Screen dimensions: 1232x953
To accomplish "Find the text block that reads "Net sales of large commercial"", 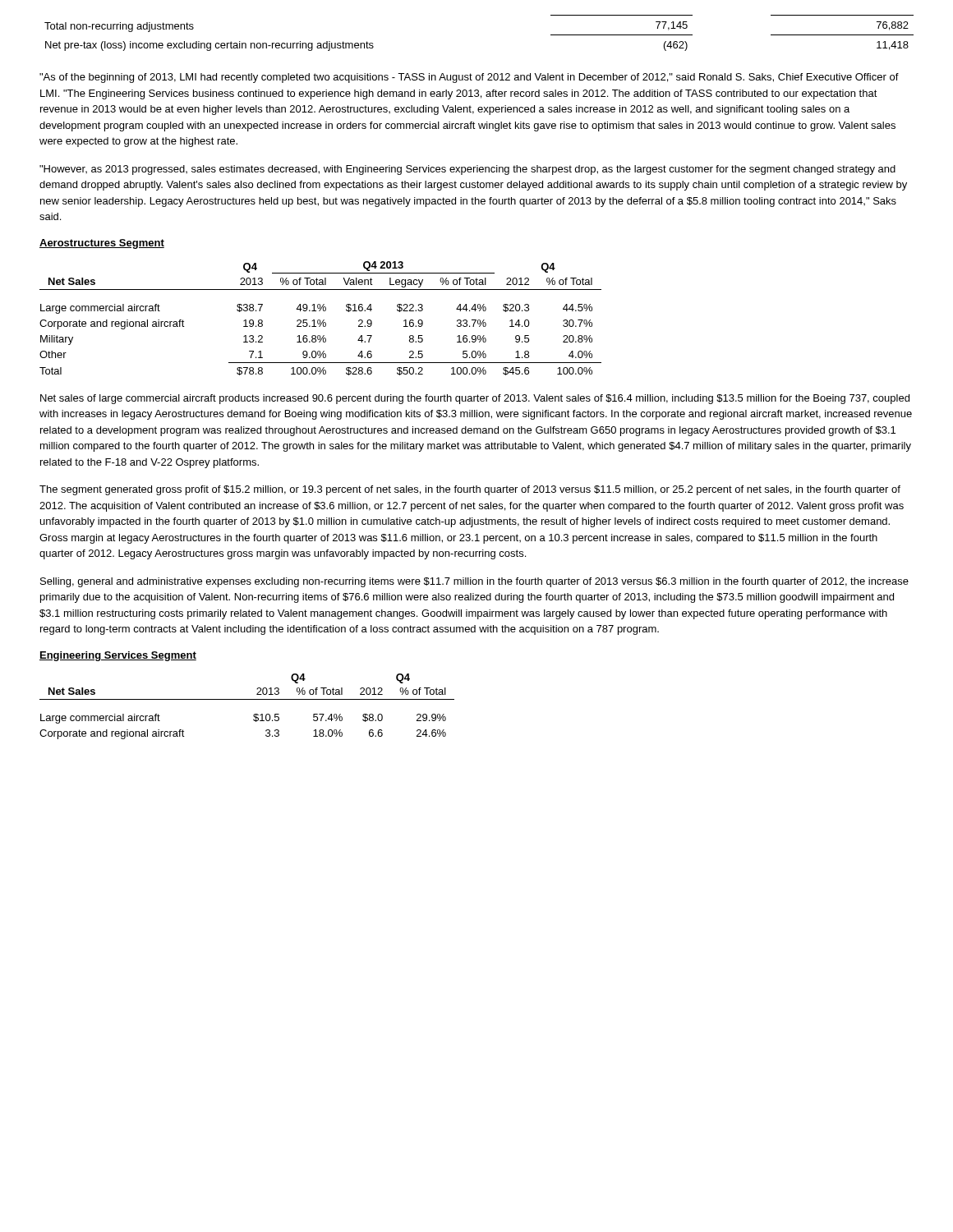I will pyautogui.click(x=476, y=430).
